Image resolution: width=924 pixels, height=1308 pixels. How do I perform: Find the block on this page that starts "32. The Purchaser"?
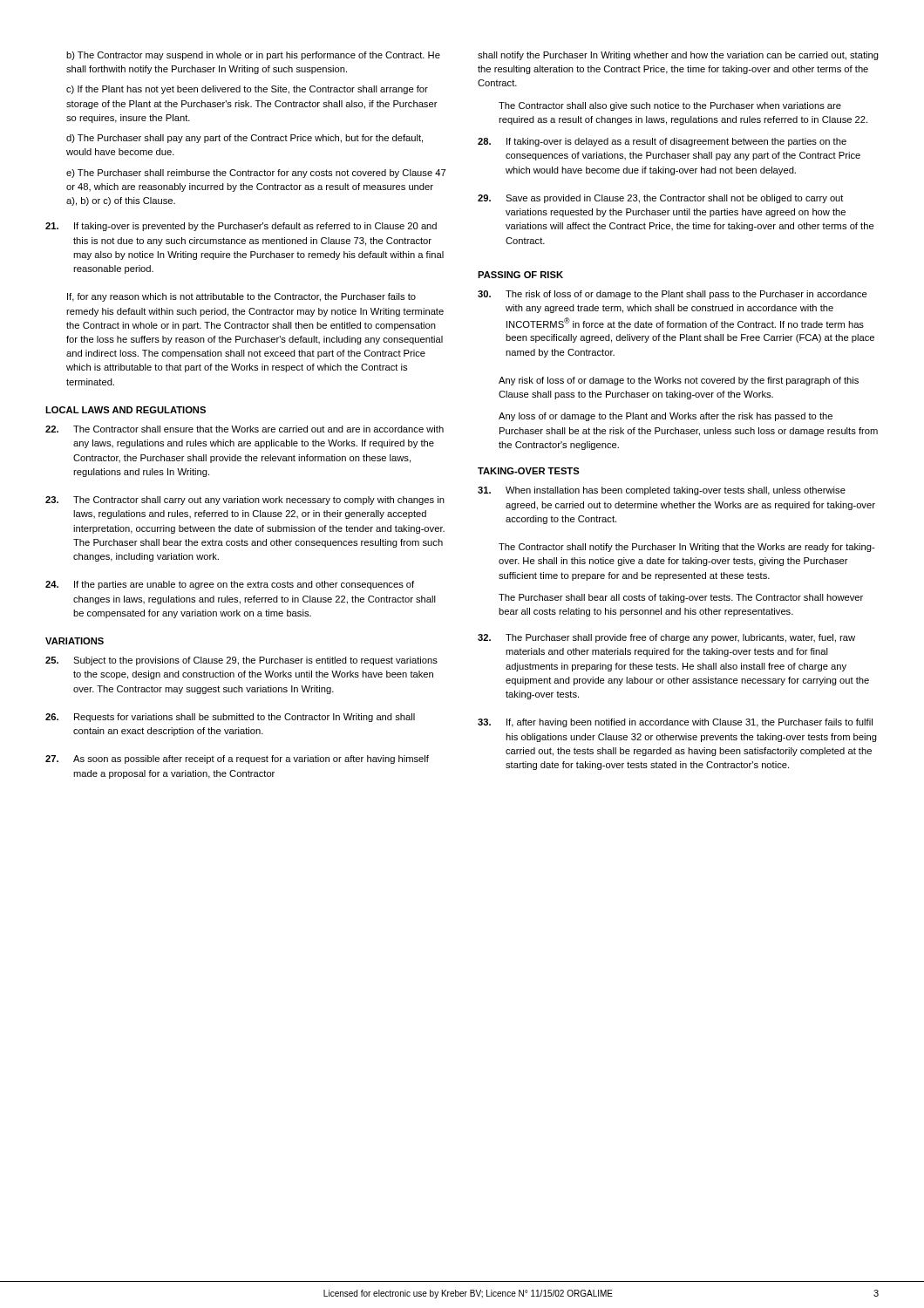coord(678,669)
